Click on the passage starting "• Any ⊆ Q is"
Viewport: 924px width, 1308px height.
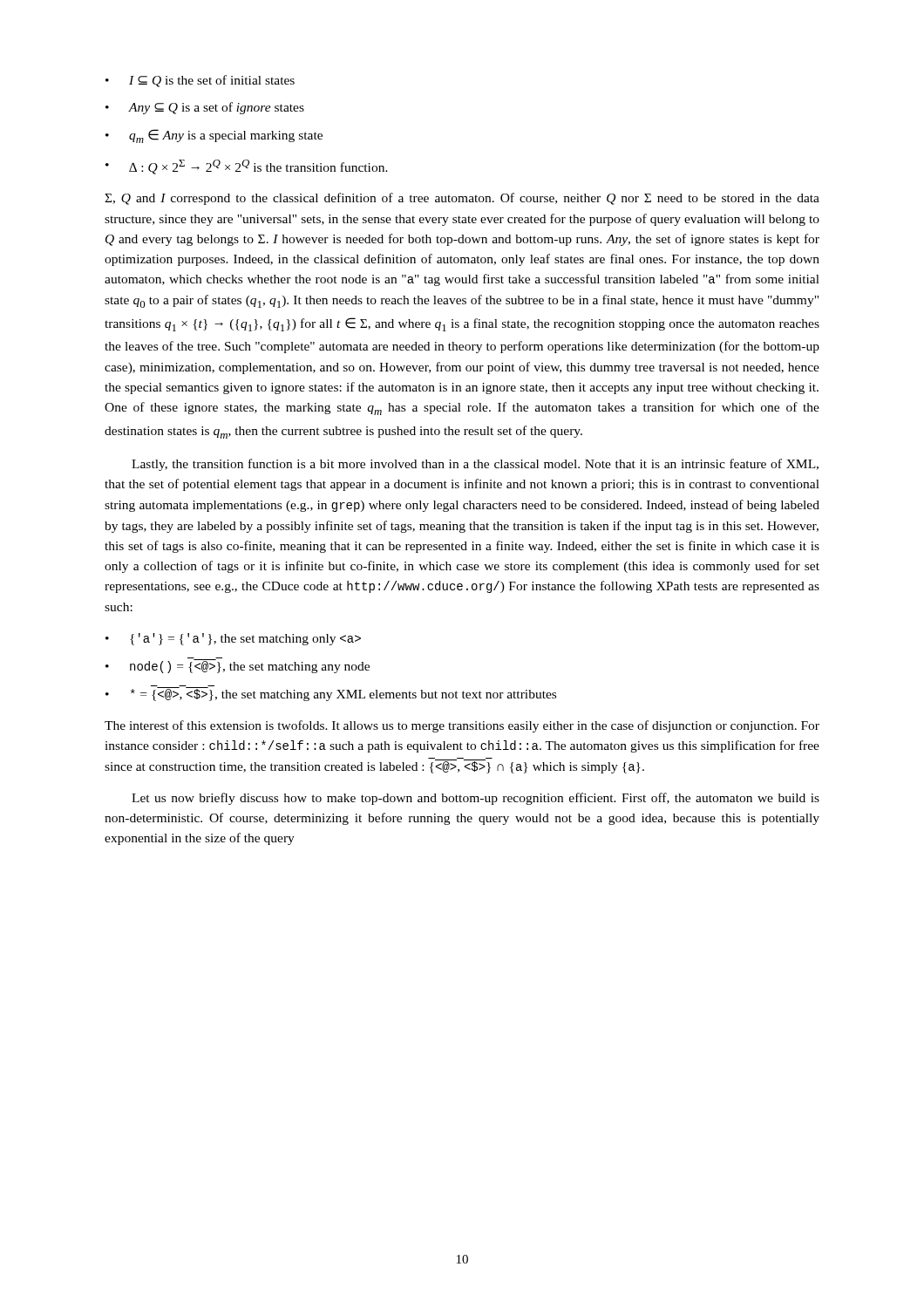pyautogui.click(x=205, y=108)
